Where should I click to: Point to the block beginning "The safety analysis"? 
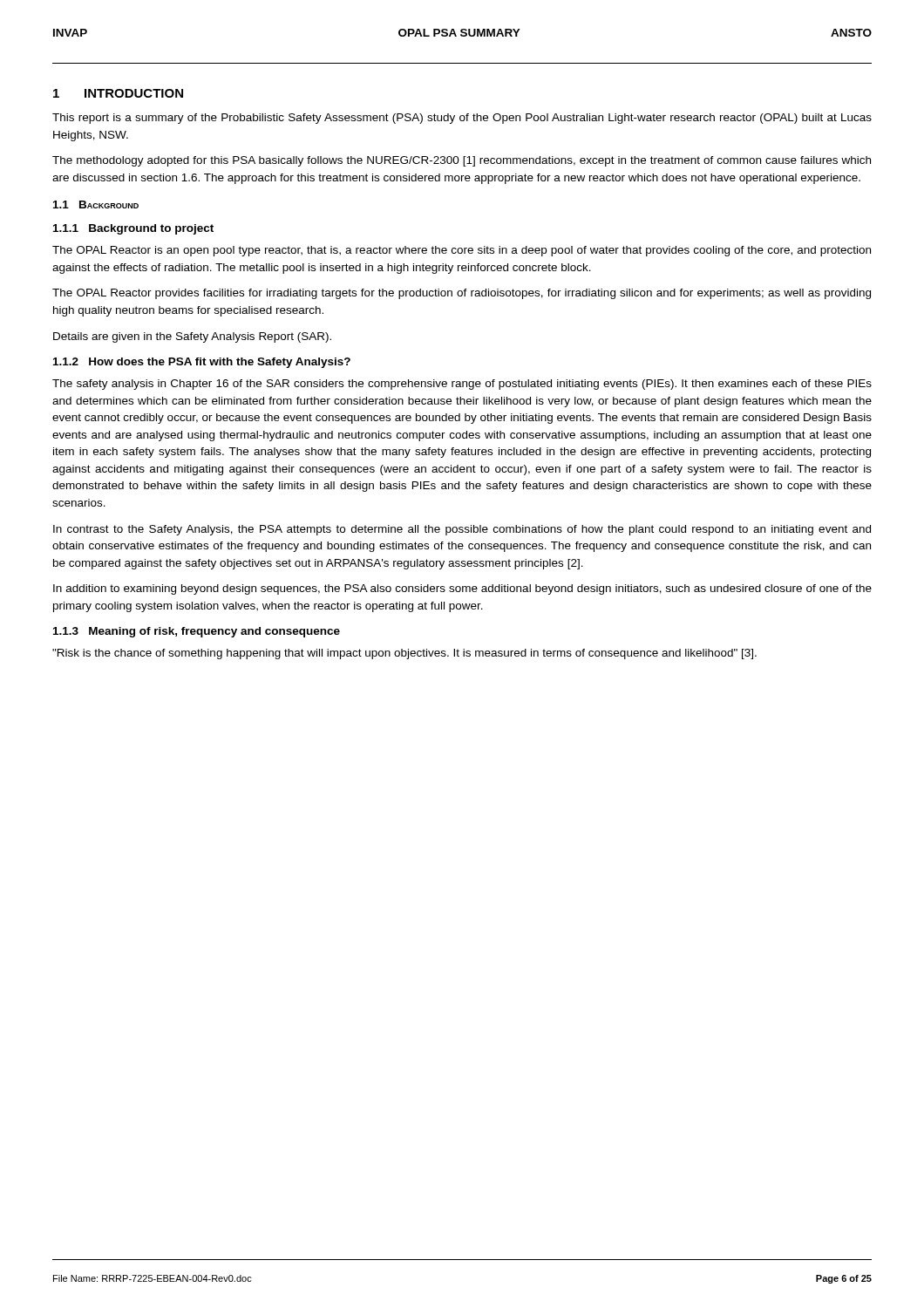(462, 443)
